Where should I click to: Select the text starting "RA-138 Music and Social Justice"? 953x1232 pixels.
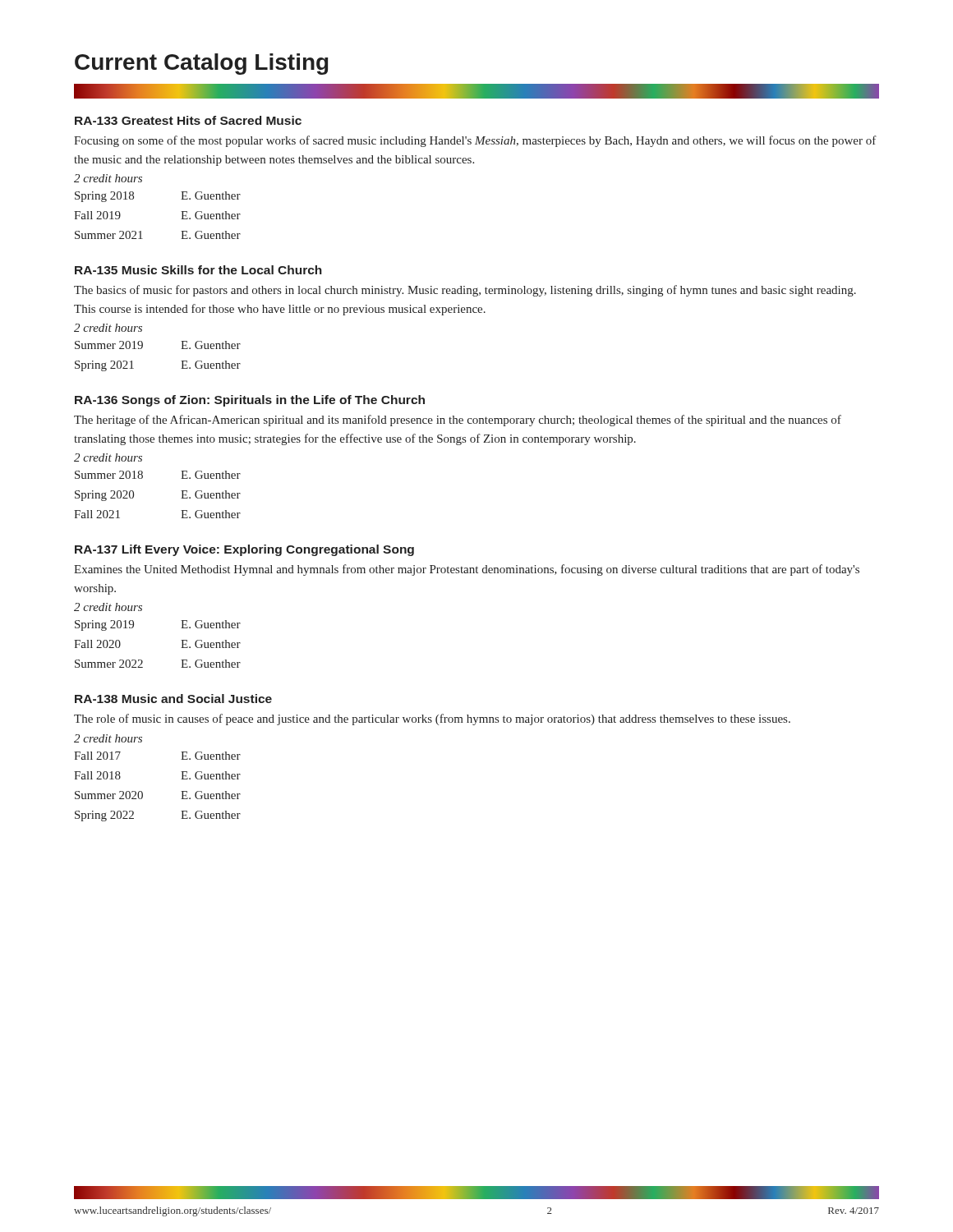173,699
